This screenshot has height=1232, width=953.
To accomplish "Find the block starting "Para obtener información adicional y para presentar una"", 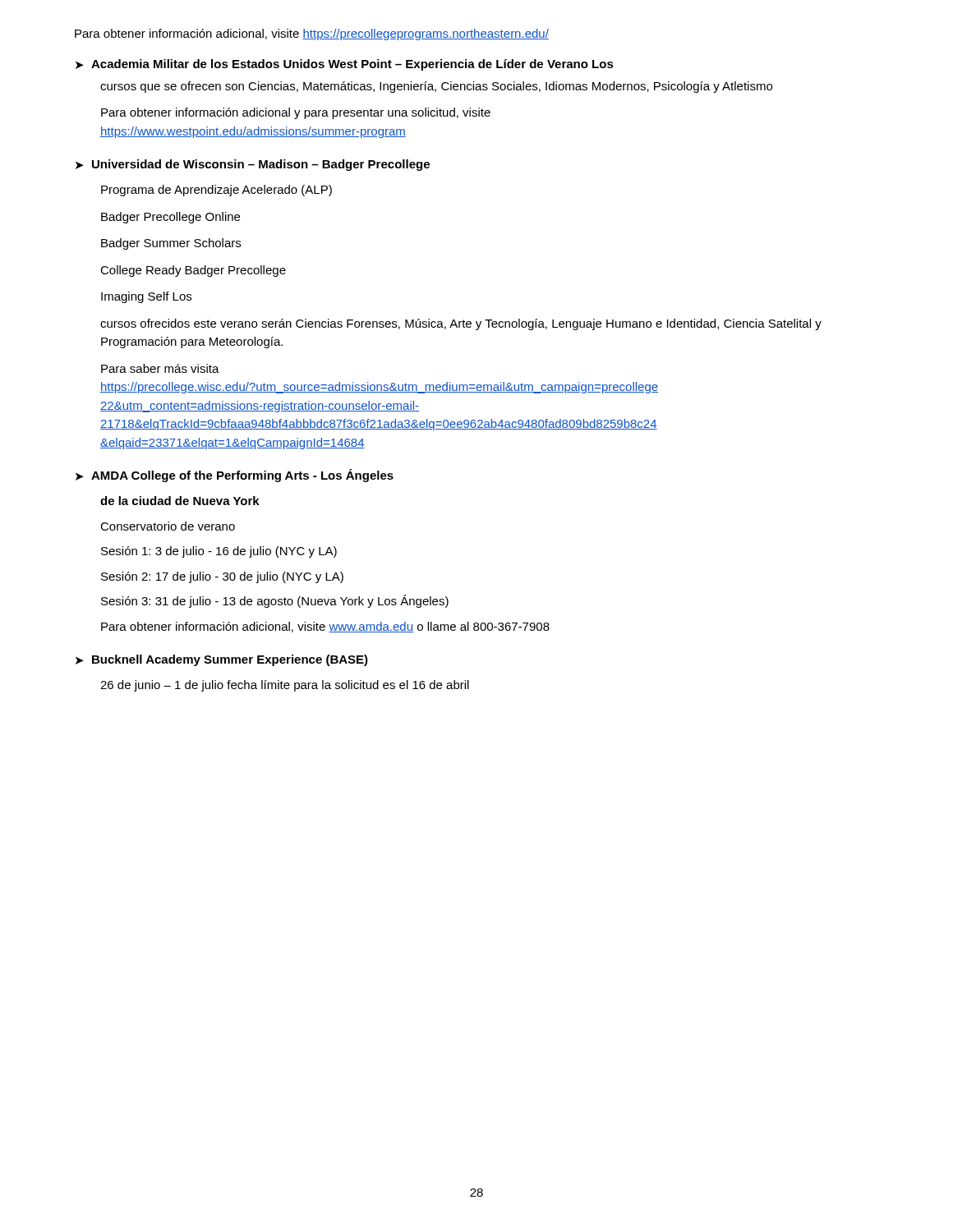I will 295,121.
